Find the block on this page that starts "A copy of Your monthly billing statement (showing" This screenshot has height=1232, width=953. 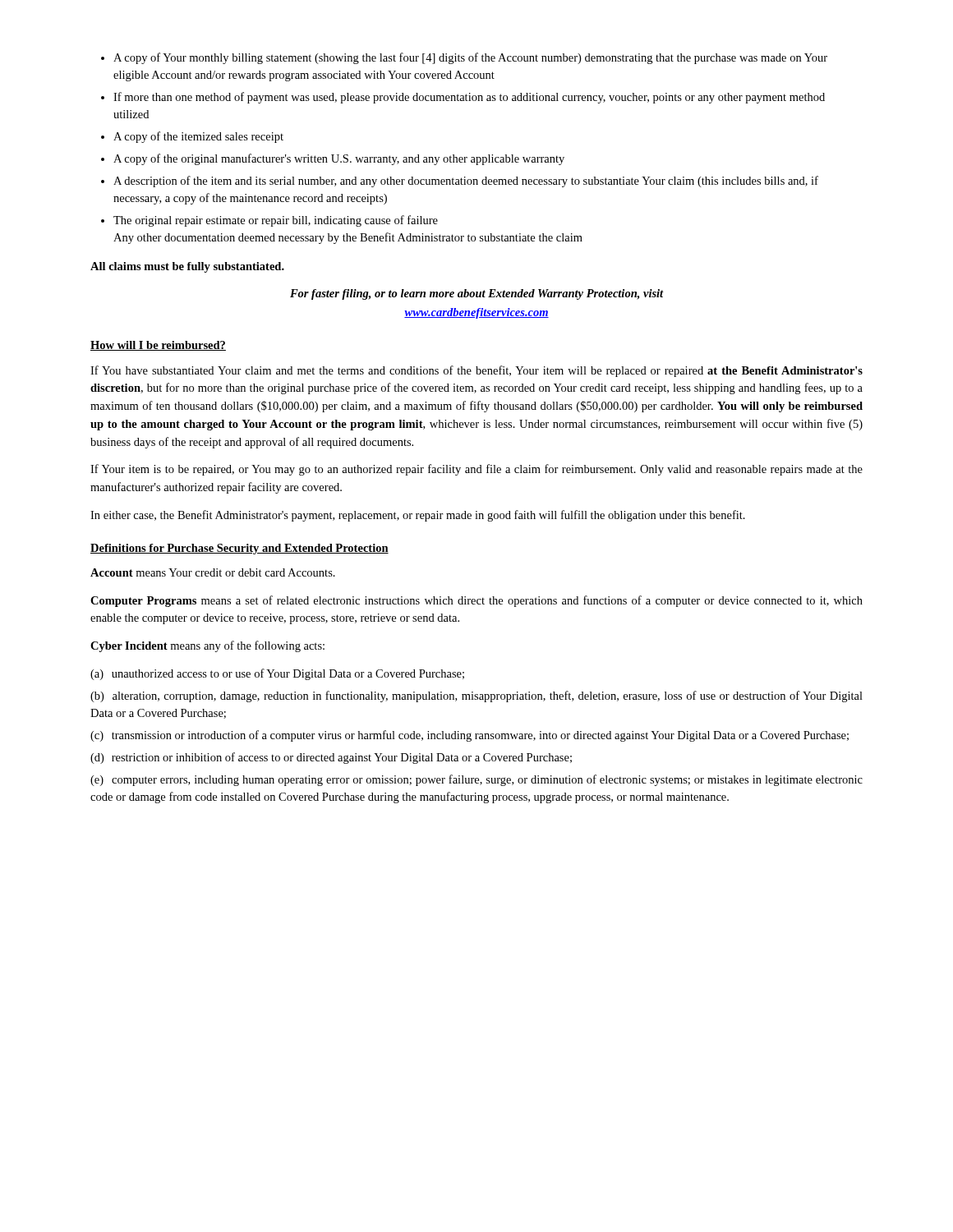[x=476, y=148]
